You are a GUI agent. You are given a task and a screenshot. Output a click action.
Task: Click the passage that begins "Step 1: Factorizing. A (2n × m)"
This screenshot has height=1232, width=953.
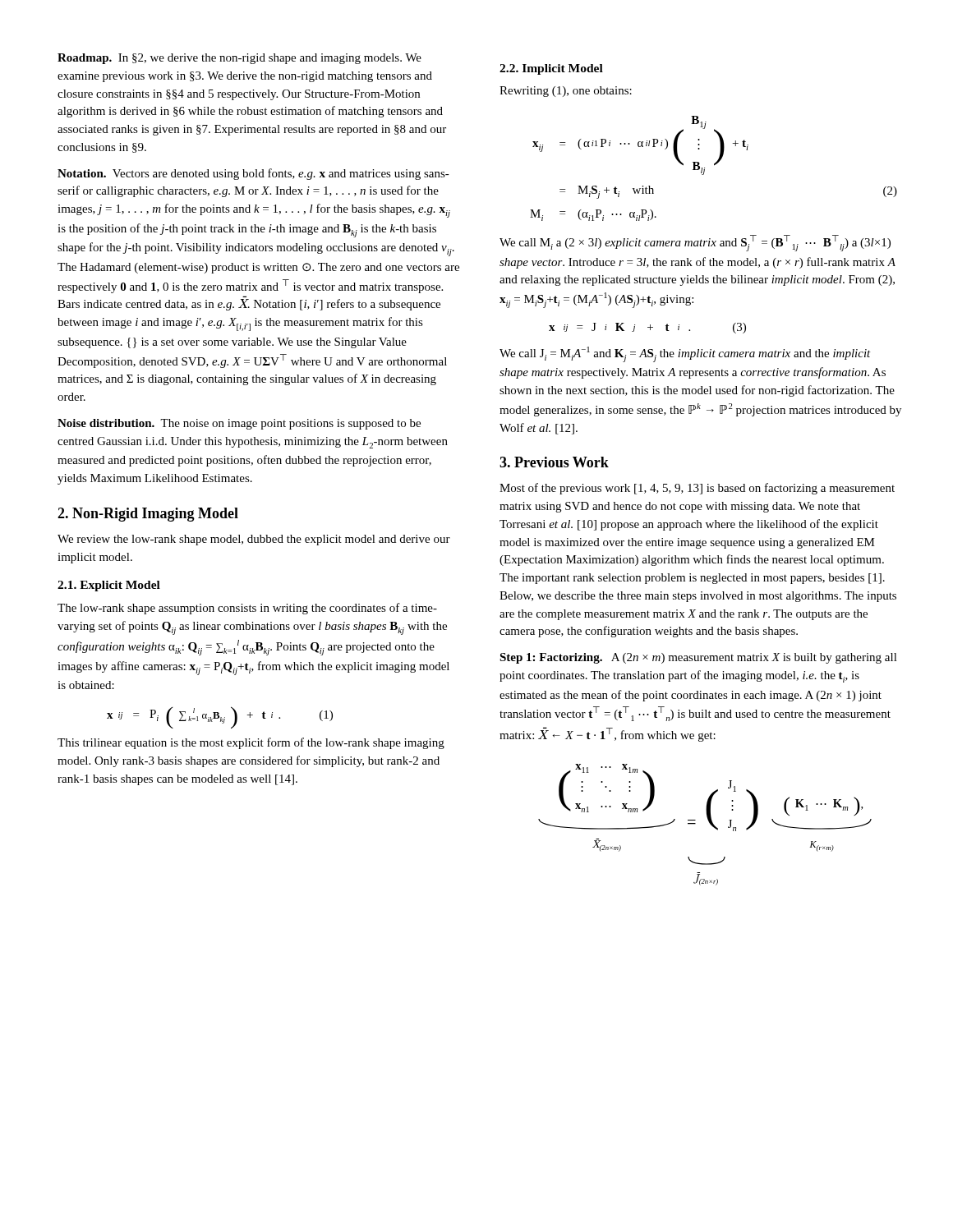[701, 697]
